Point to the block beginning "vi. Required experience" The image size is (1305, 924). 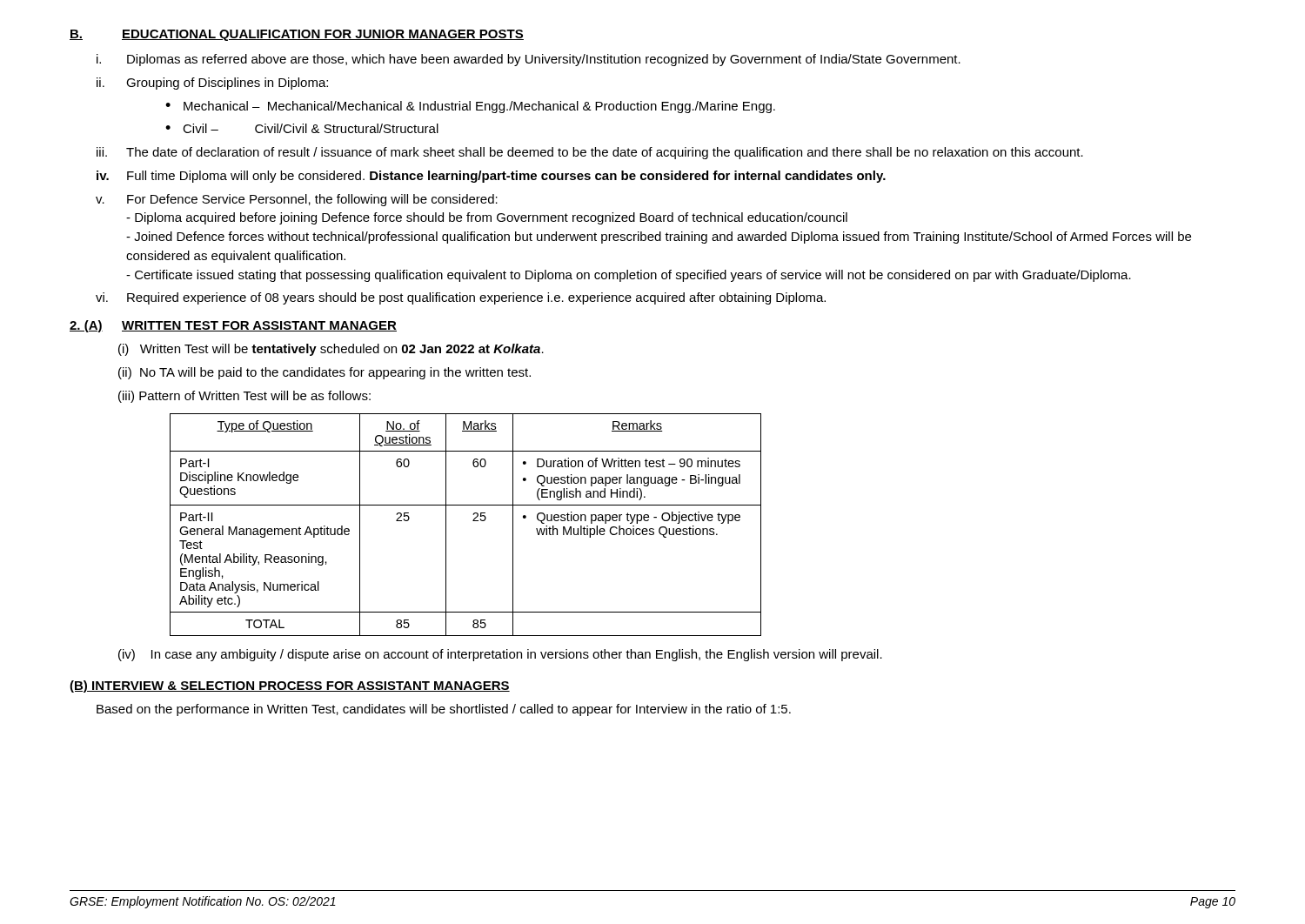pos(461,298)
